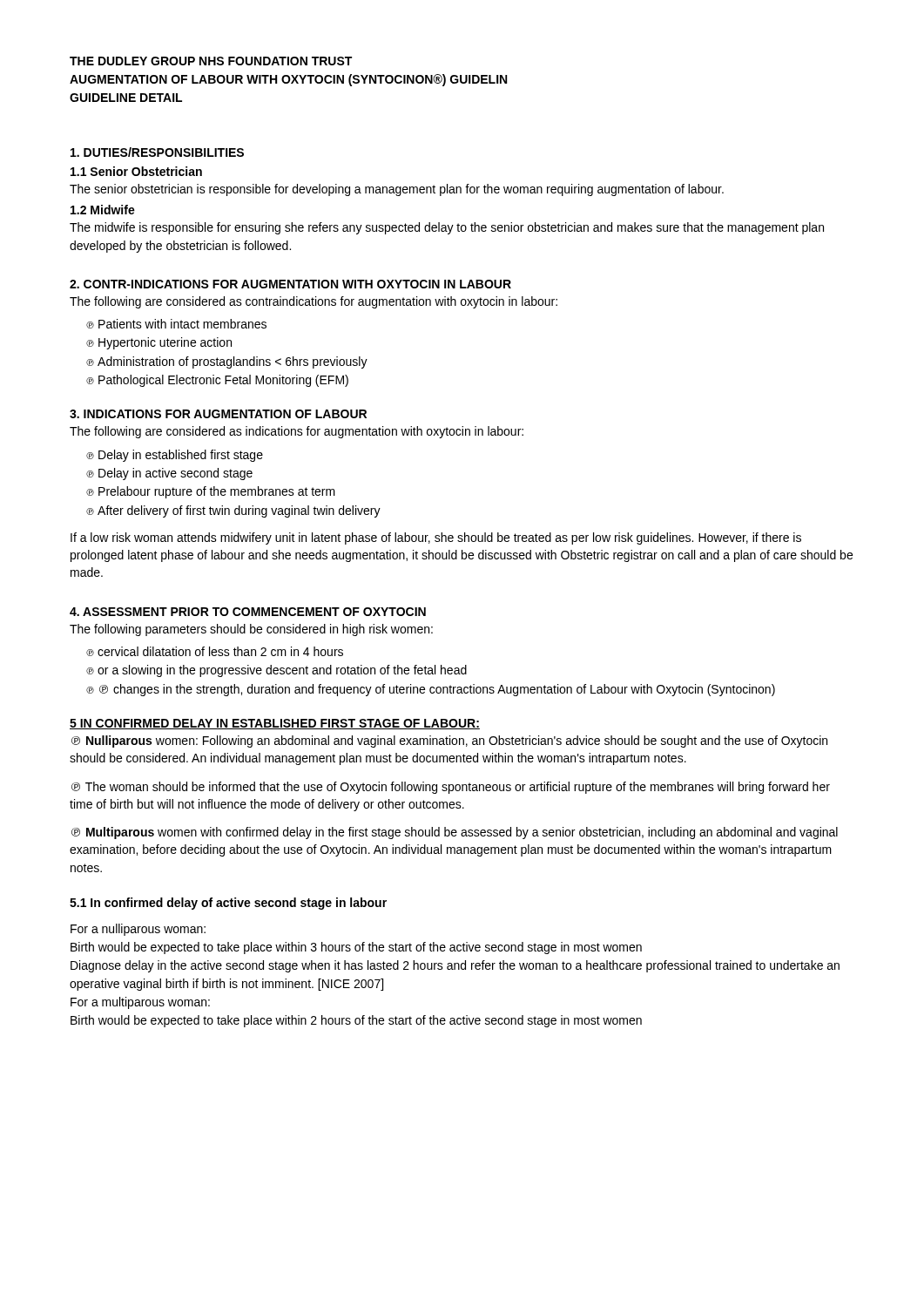Viewport: 924px width, 1307px height.
Task: Click on the text block with the text "℗ The woman should be informed"
Action: pos(450,795)
